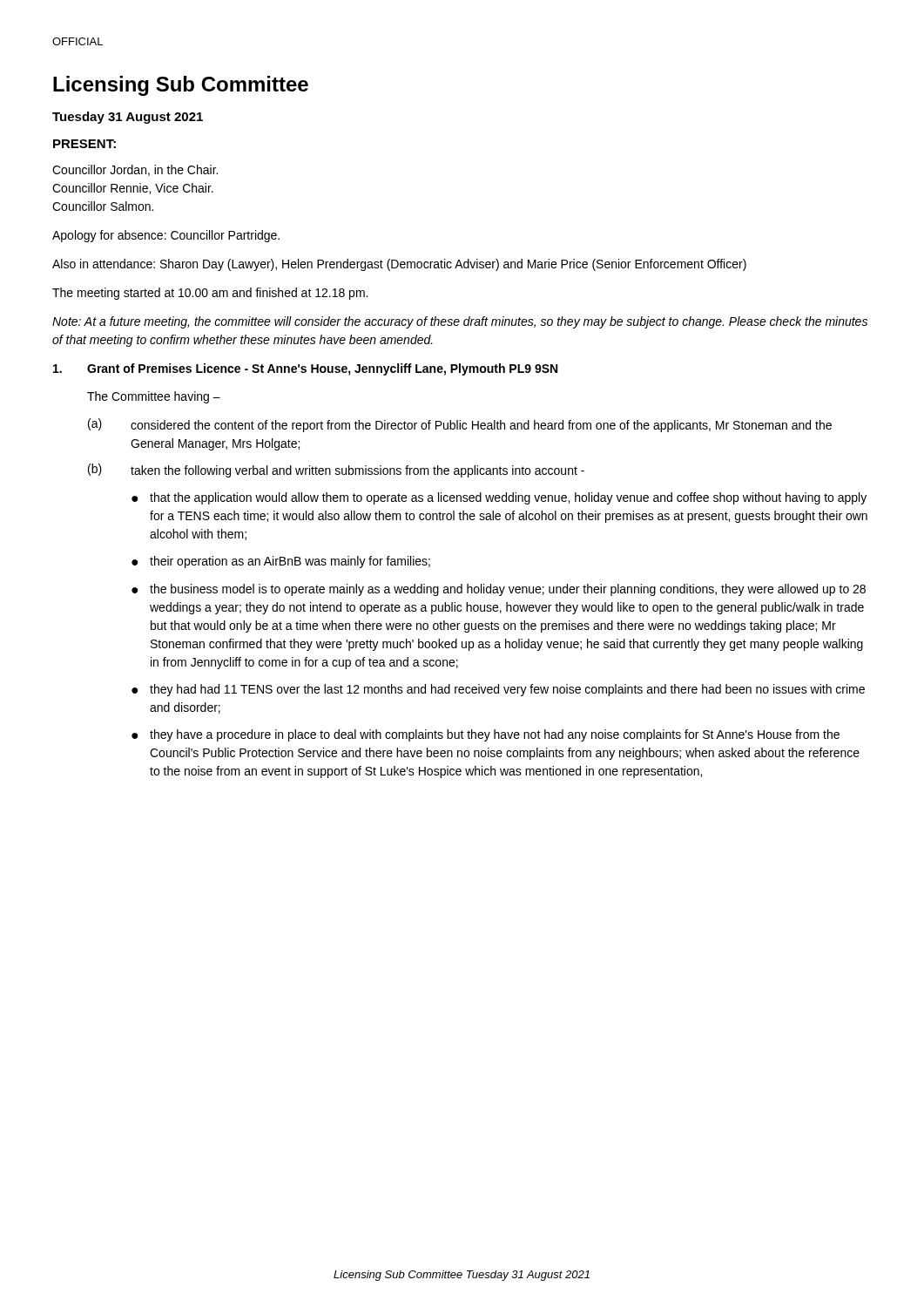This screenshot has height=1307, width=924.
Task: Locate the text starting "Note: At a future meeting, the committee will"
Action: point(460,331)
